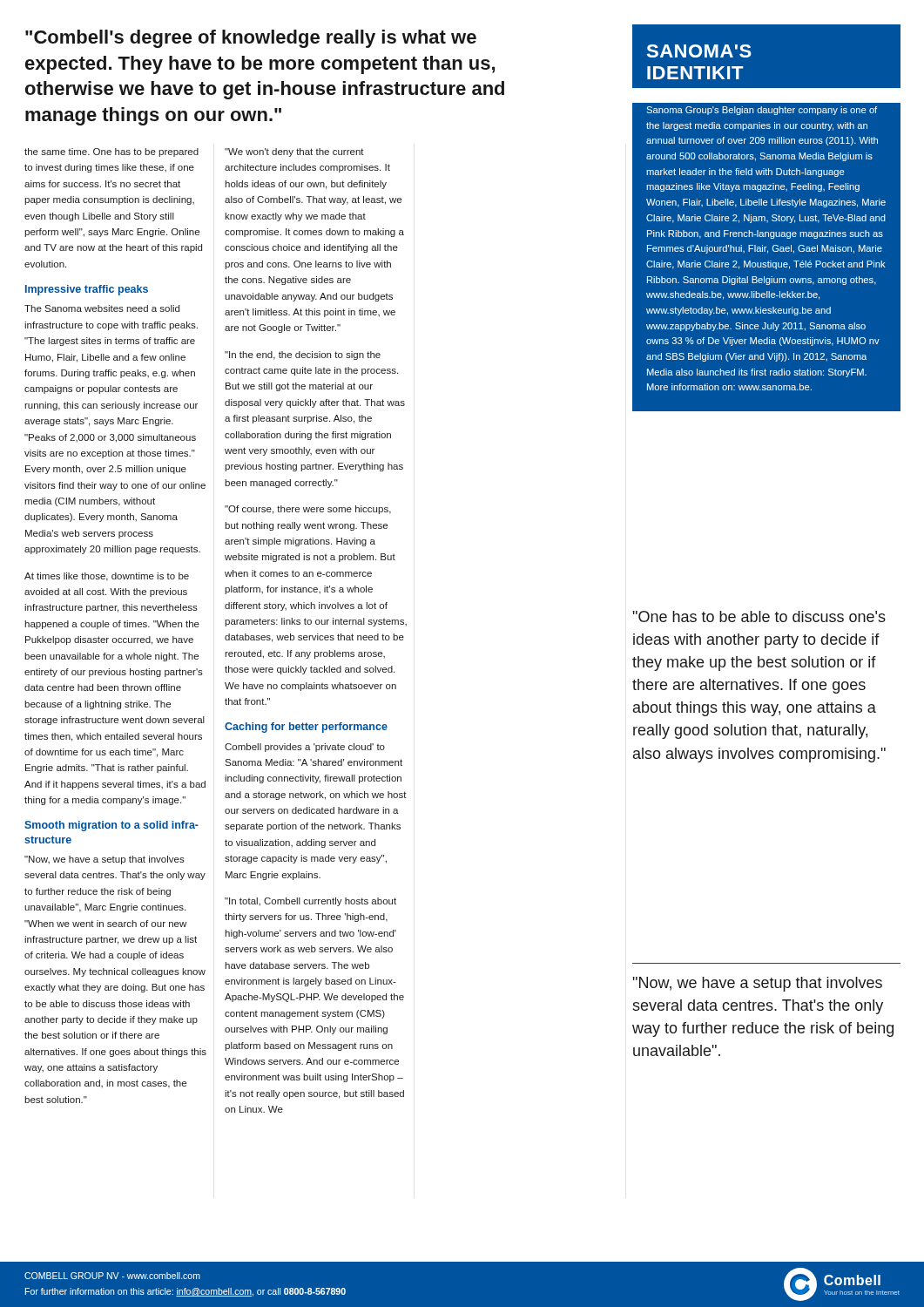Select the text block starting "Smooth migration to a solid infra­structure"

(116, 833)
